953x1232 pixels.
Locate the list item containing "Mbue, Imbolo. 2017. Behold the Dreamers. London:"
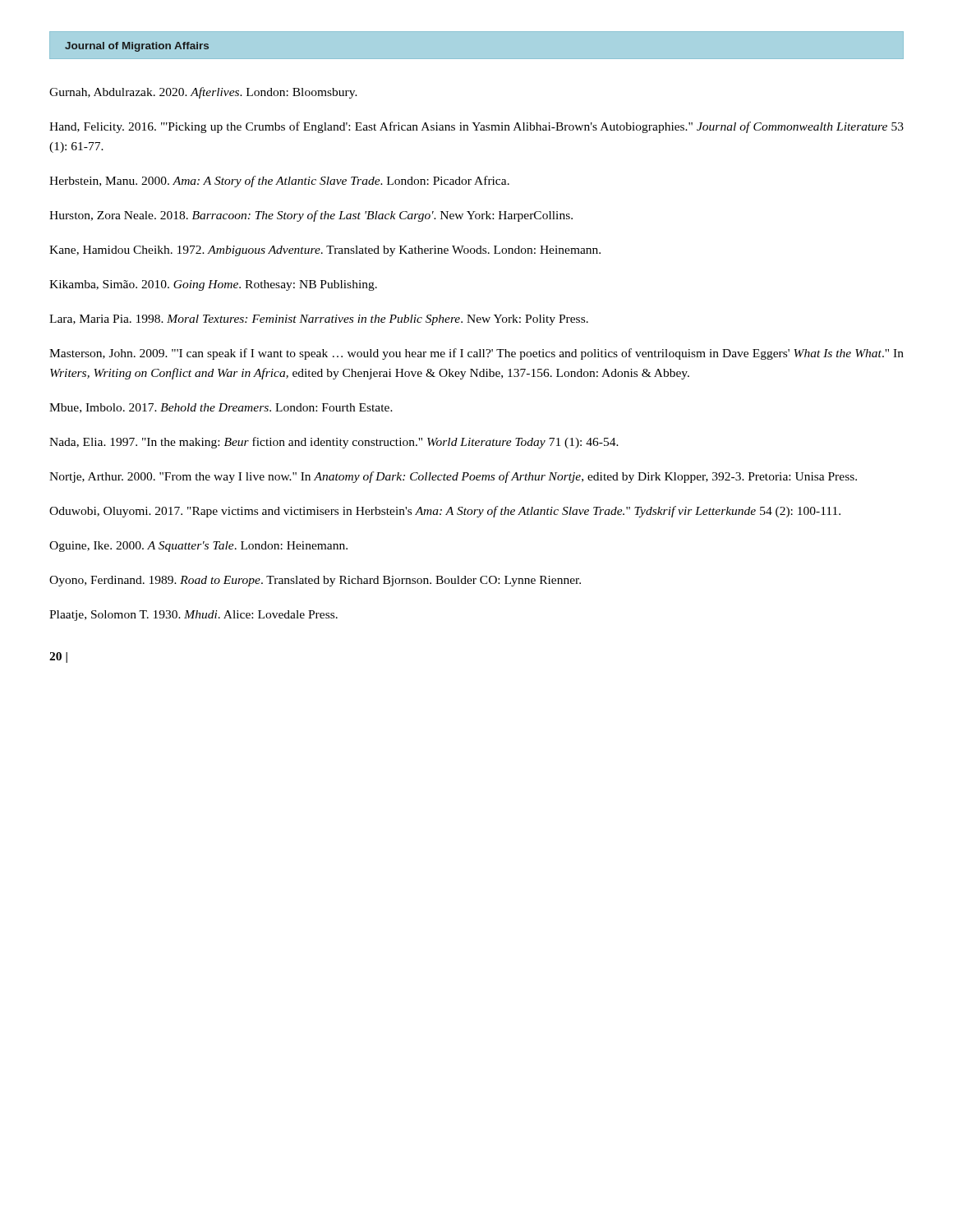tap(221, 407)
